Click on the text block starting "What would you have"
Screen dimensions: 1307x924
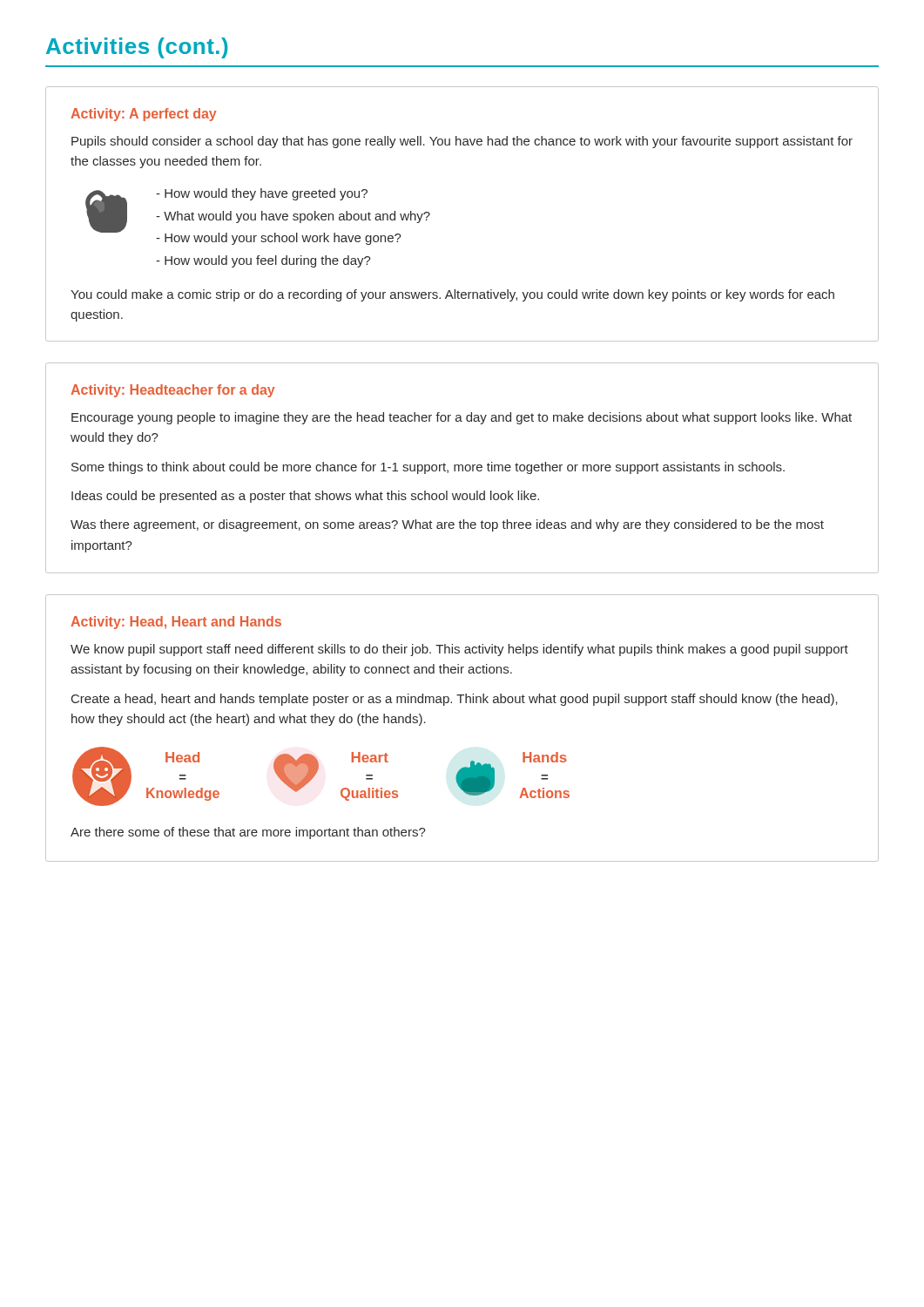tap(293, 215)
